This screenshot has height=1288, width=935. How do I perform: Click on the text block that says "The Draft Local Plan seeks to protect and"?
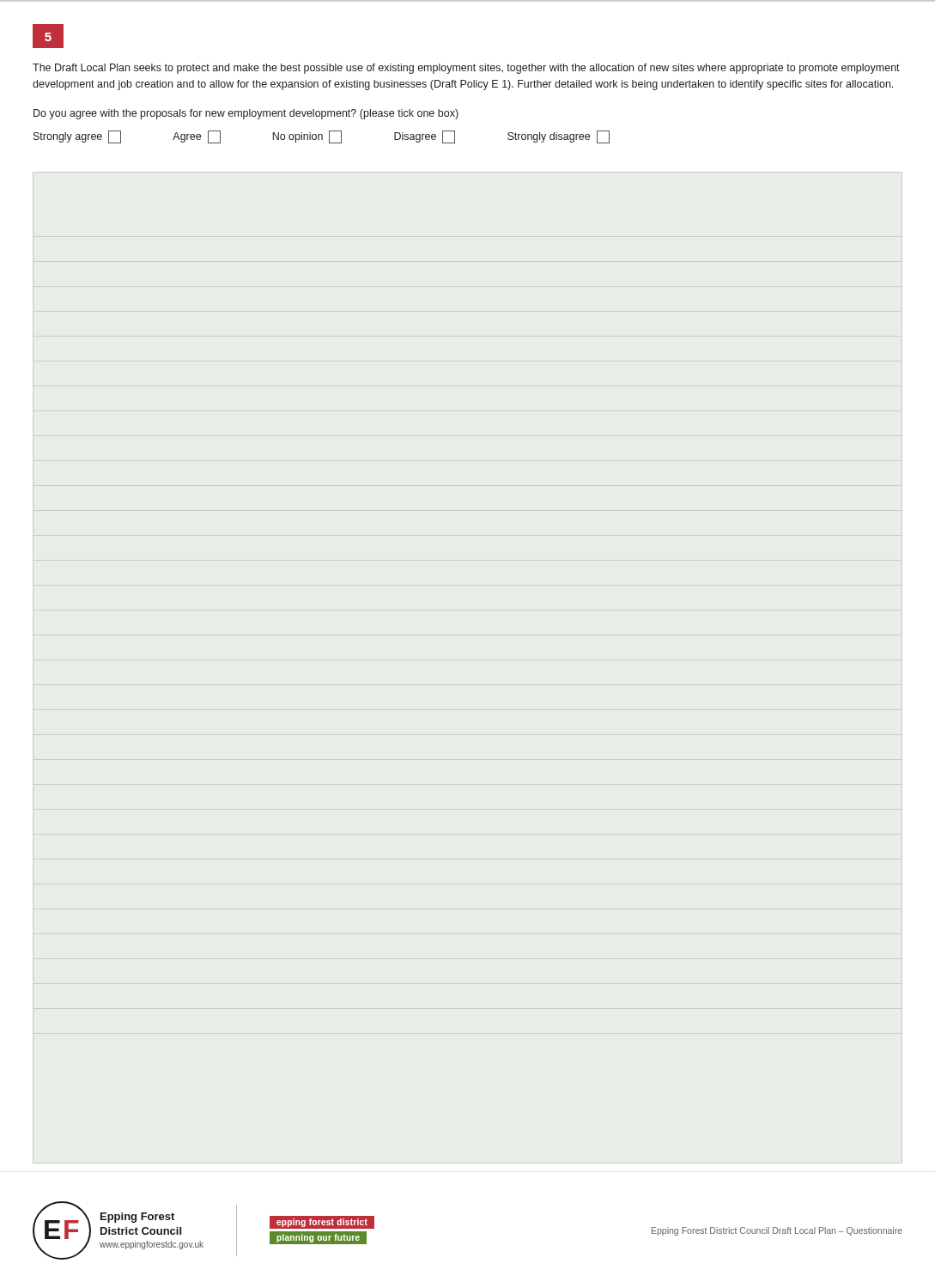pos(466,76)
